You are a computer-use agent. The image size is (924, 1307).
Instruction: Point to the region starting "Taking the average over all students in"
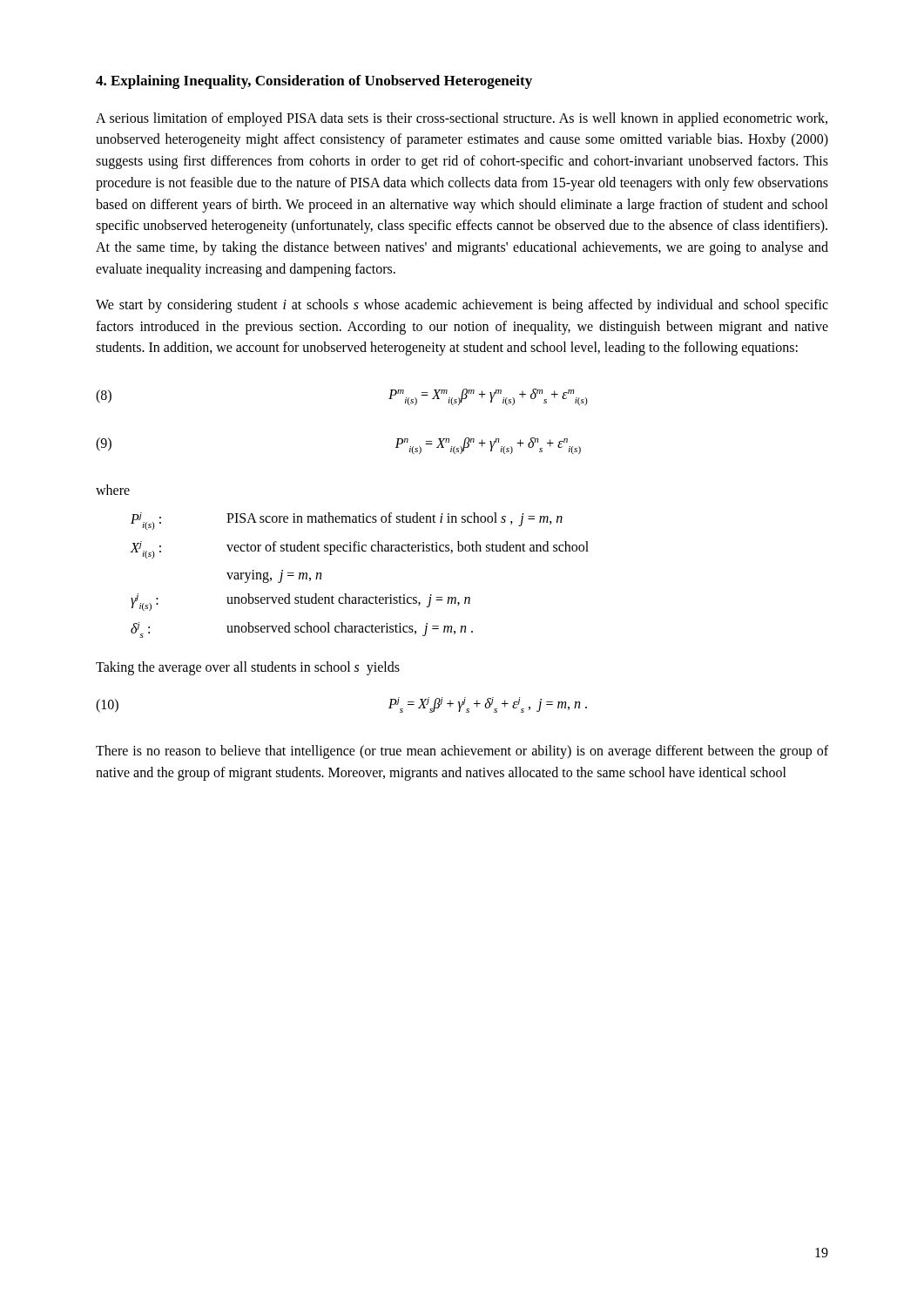[x=248, y=667]
